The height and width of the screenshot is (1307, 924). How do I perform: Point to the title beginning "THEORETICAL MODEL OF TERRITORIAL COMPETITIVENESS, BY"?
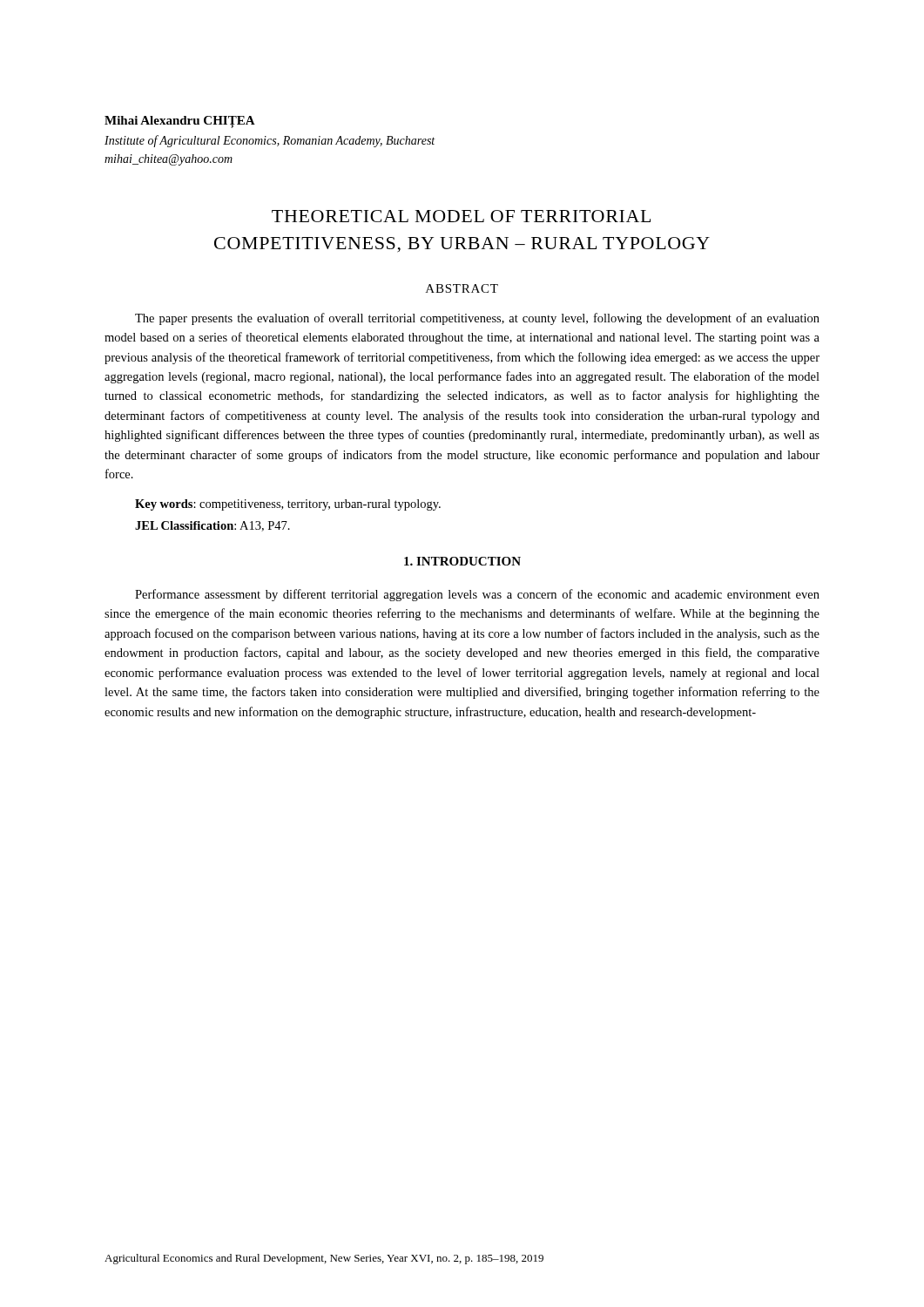click(x=462, y=229)
